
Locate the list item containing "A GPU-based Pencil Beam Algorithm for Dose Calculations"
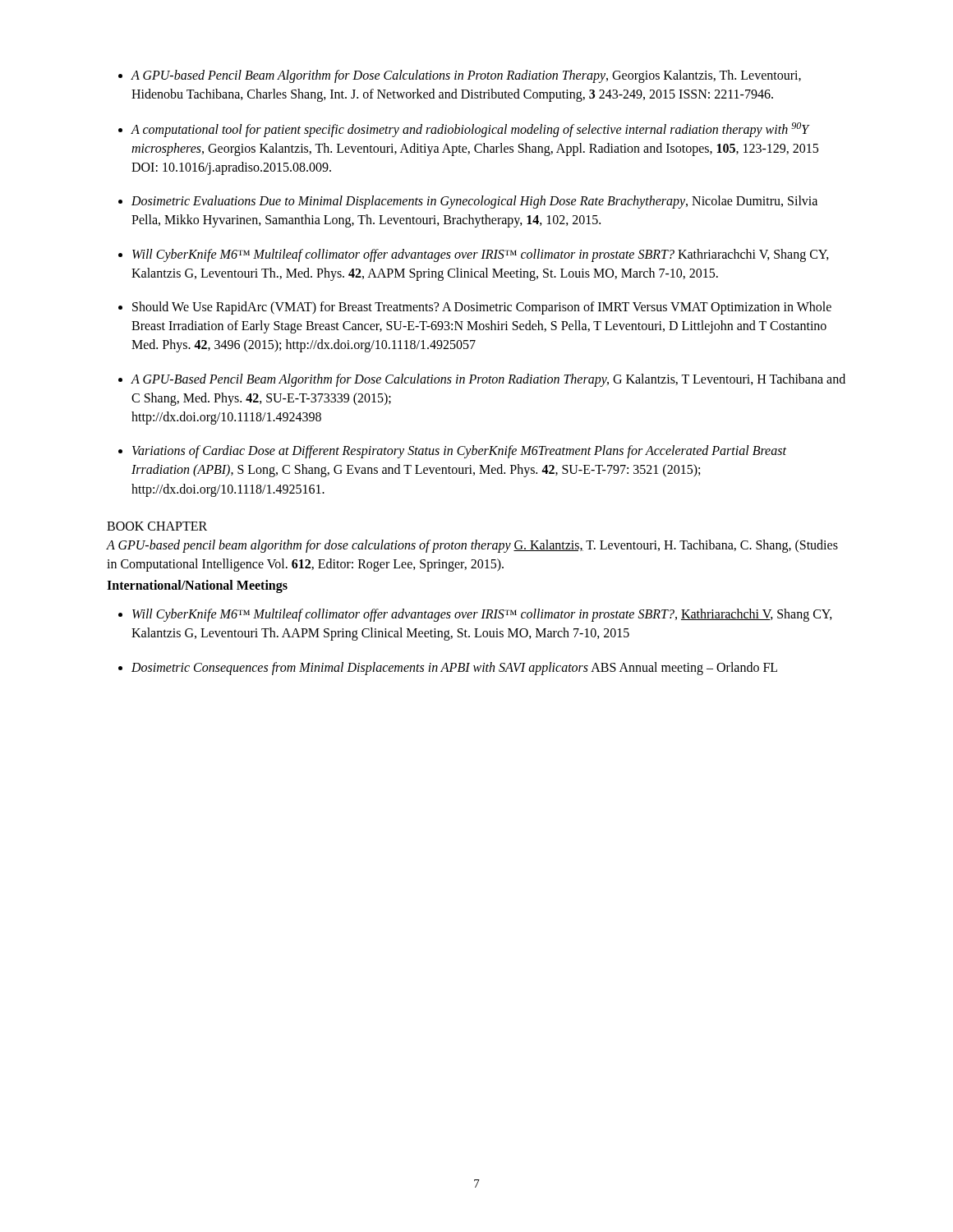tap(466, 85)
